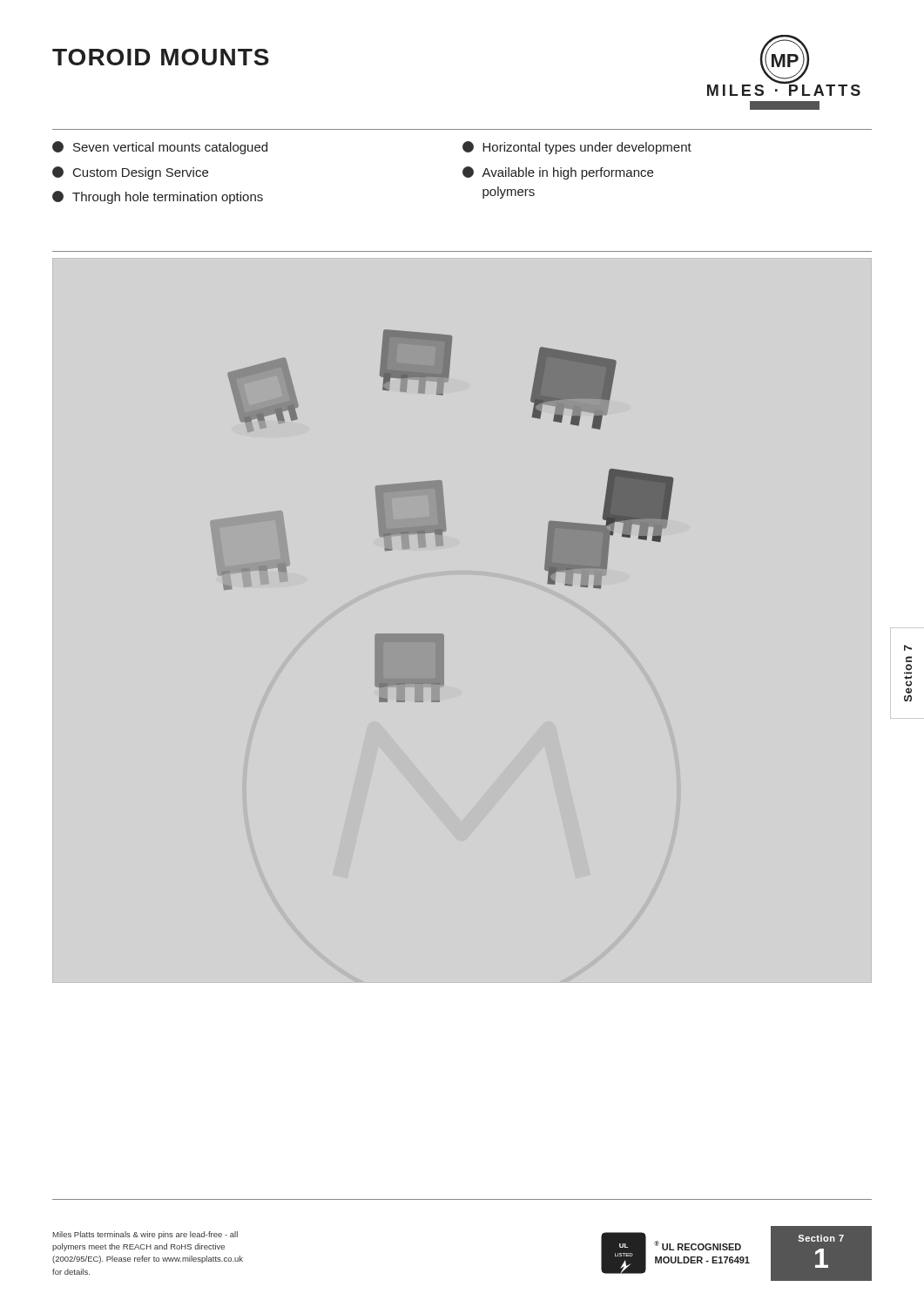
Task: Select the list item containing "Through hole termination options"
Action: pos(158,197)
